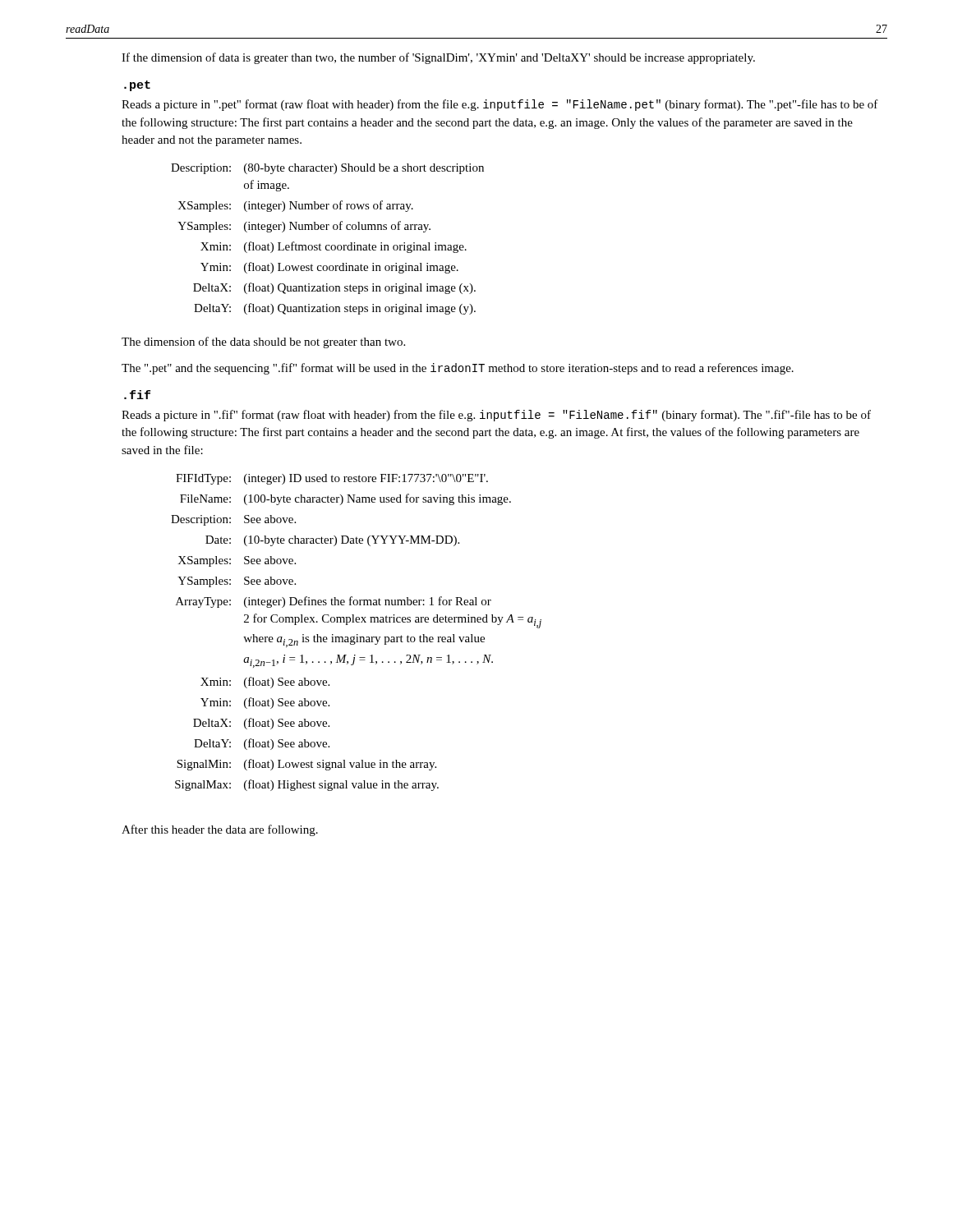Viewport: 953px width, 1232px height.
Task: Select the text block containing "After this header the"
Action: [x=220, y=830]
